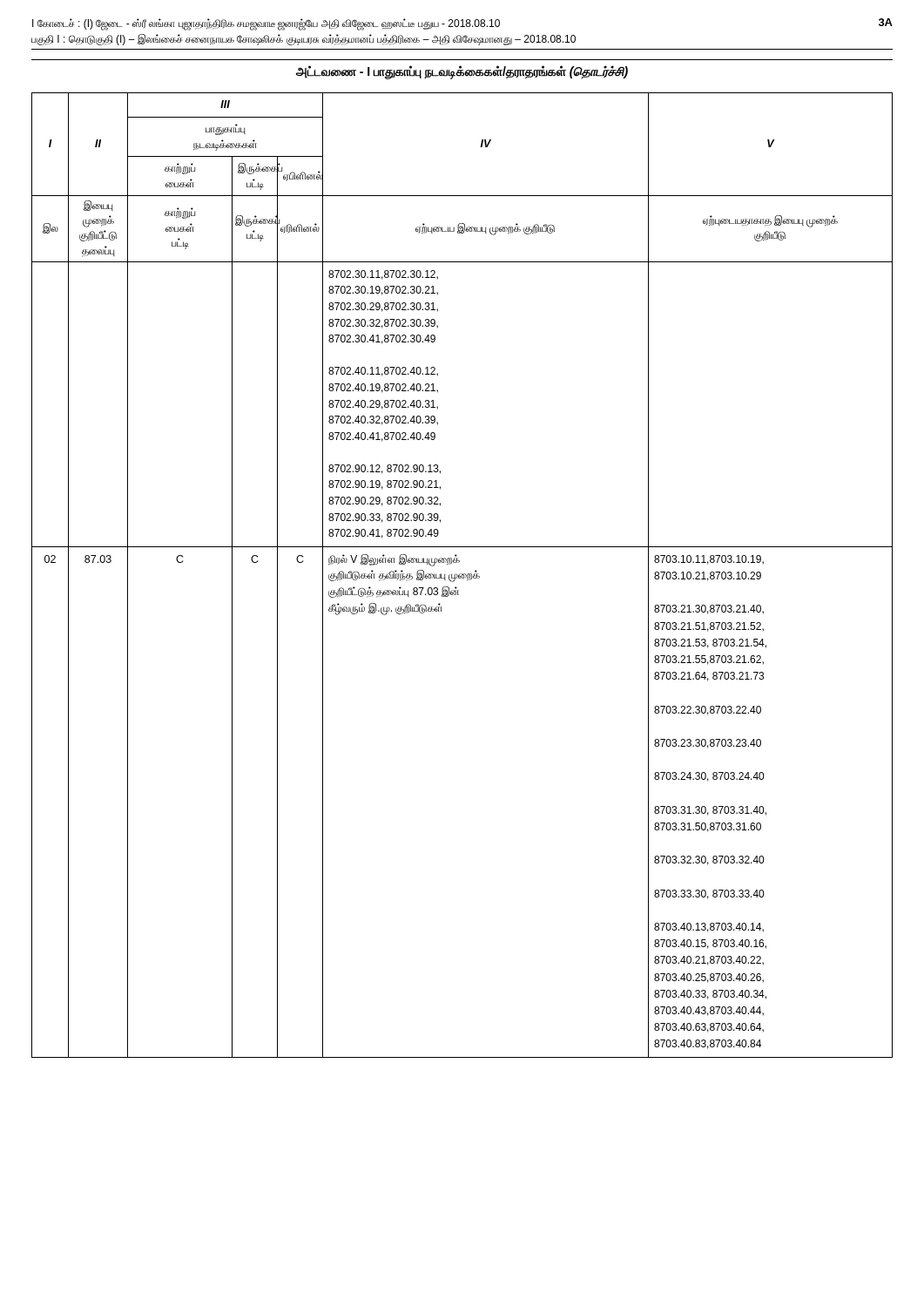
Task: Locate the title
Action: click(x=462, y=71)
